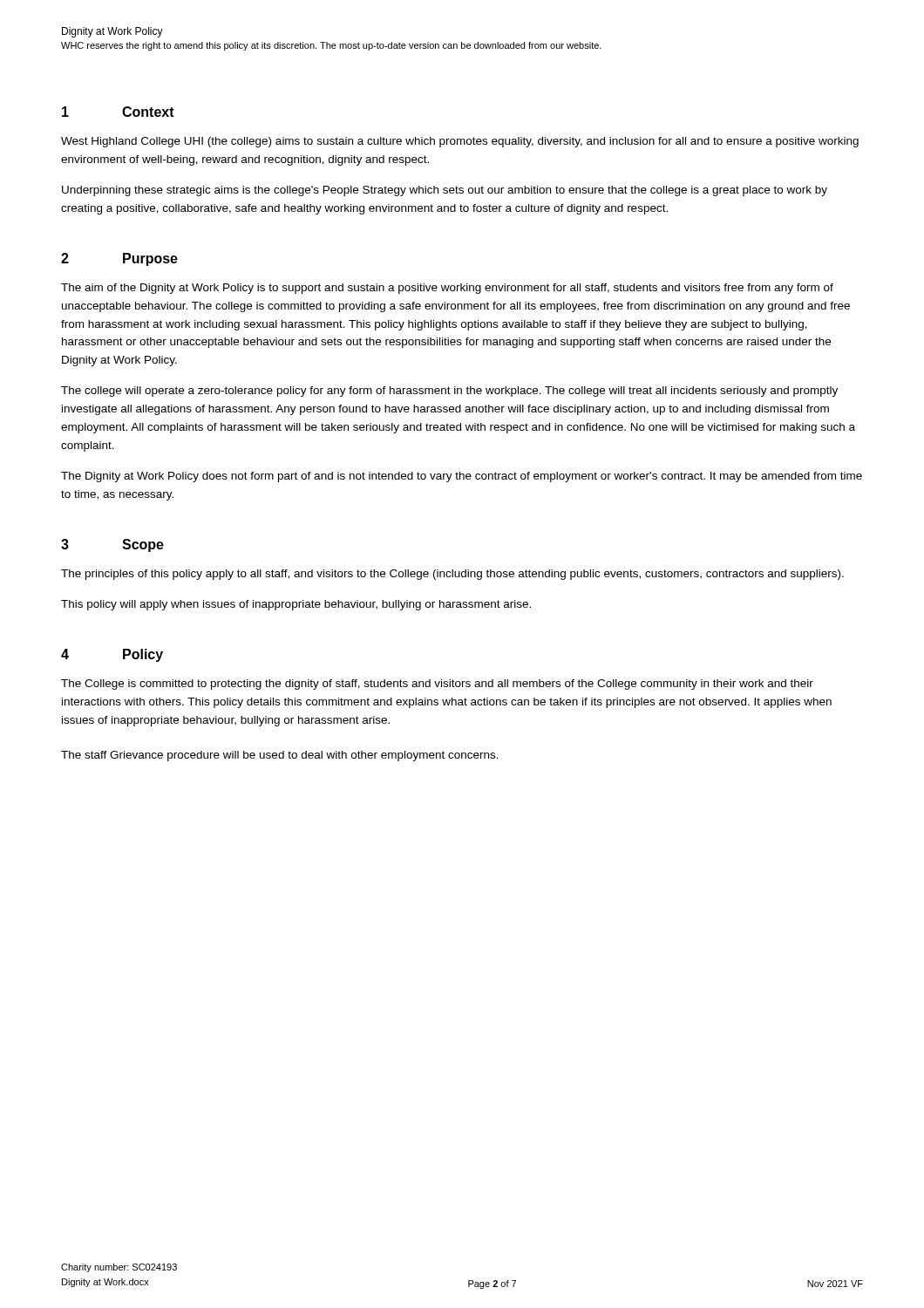
Task: Locate the text block that reads "Underpinning these strategic aims is the college's"
Action: (444, 199)
